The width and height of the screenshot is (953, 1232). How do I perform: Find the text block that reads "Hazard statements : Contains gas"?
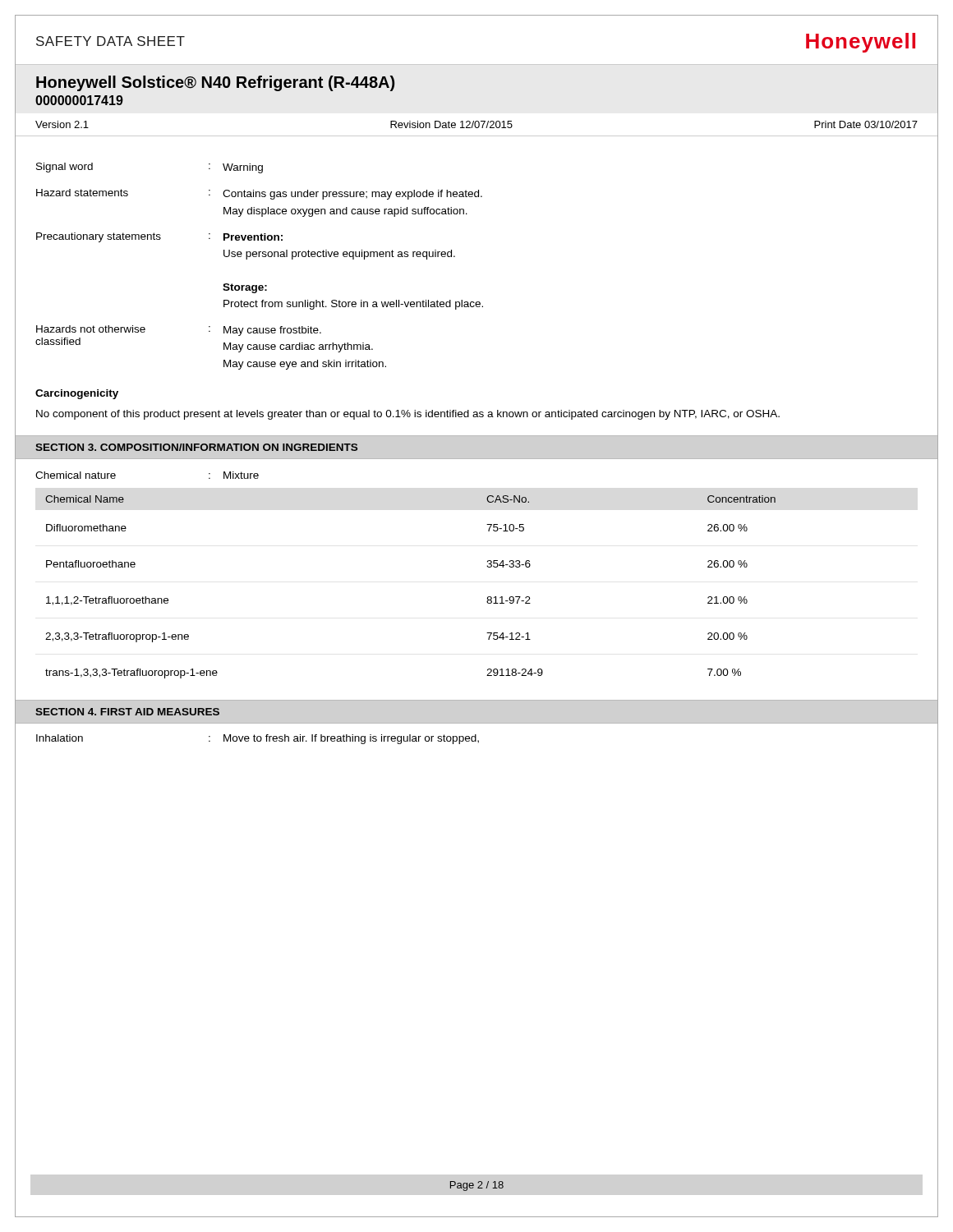(x=476, y=202)
